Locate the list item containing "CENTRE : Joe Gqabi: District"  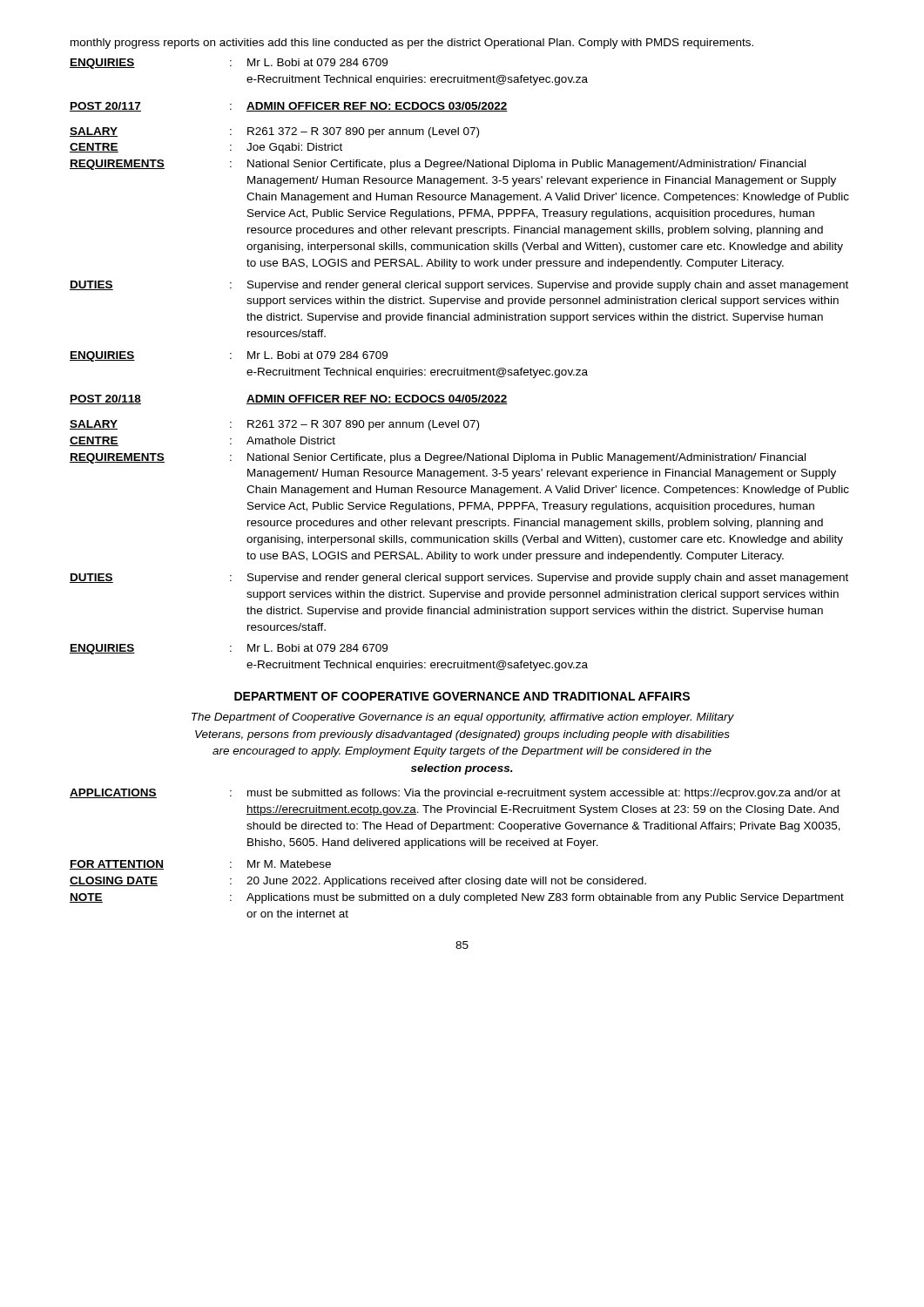coord(462,148)
